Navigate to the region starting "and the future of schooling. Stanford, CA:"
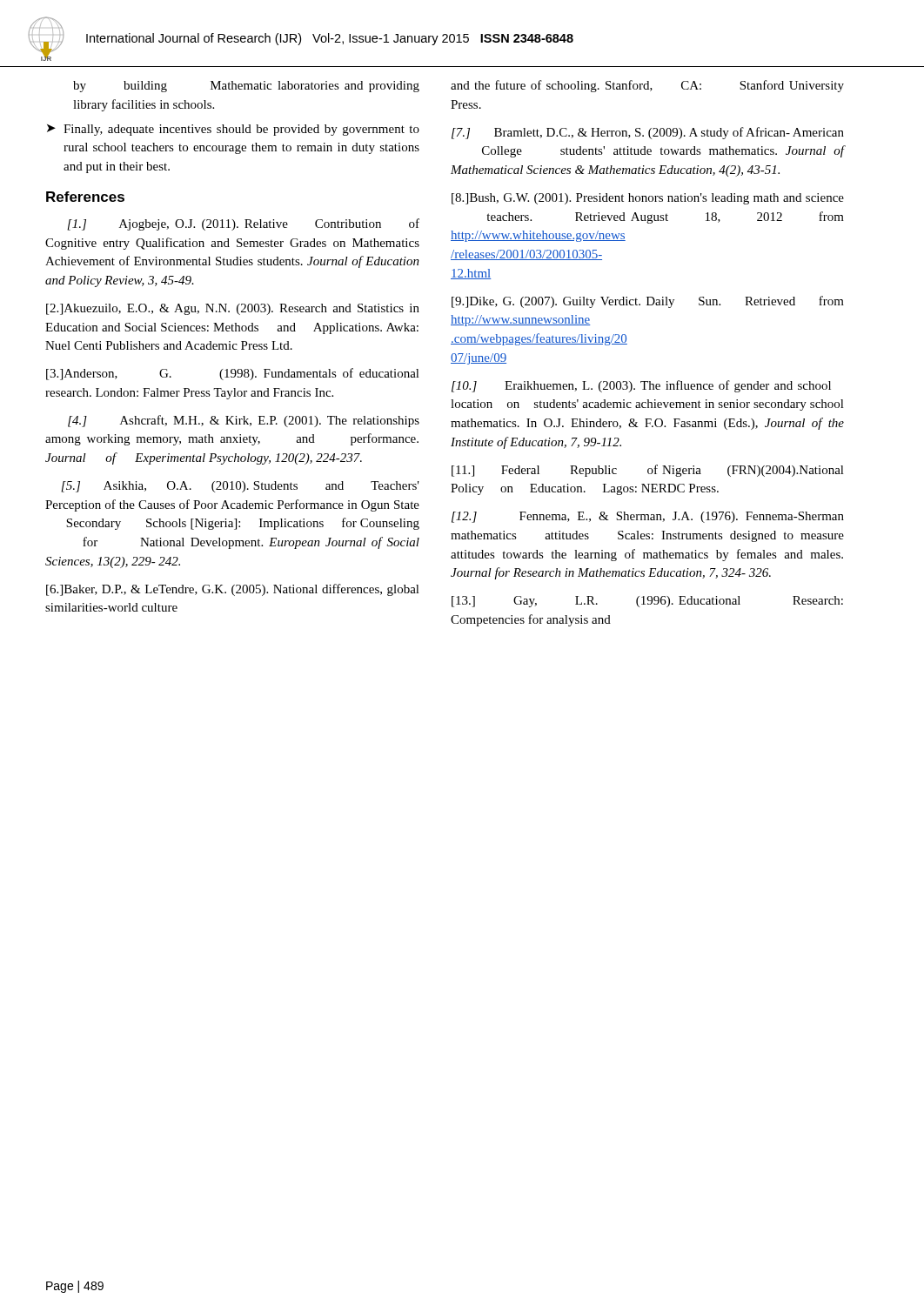This screenshot has width=924, height=1305. click(x=647, y=95)
